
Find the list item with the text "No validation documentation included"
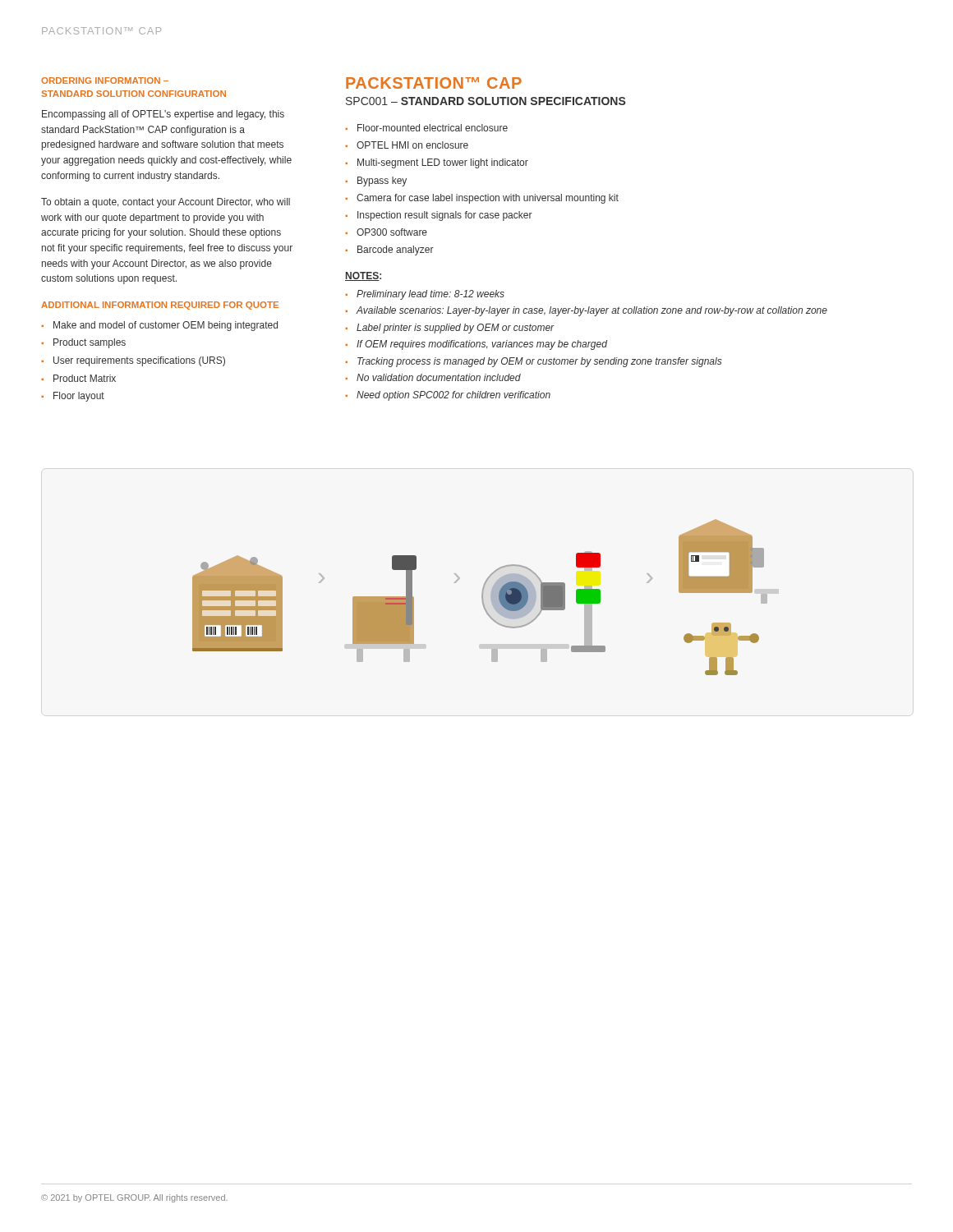click(438, 378)
